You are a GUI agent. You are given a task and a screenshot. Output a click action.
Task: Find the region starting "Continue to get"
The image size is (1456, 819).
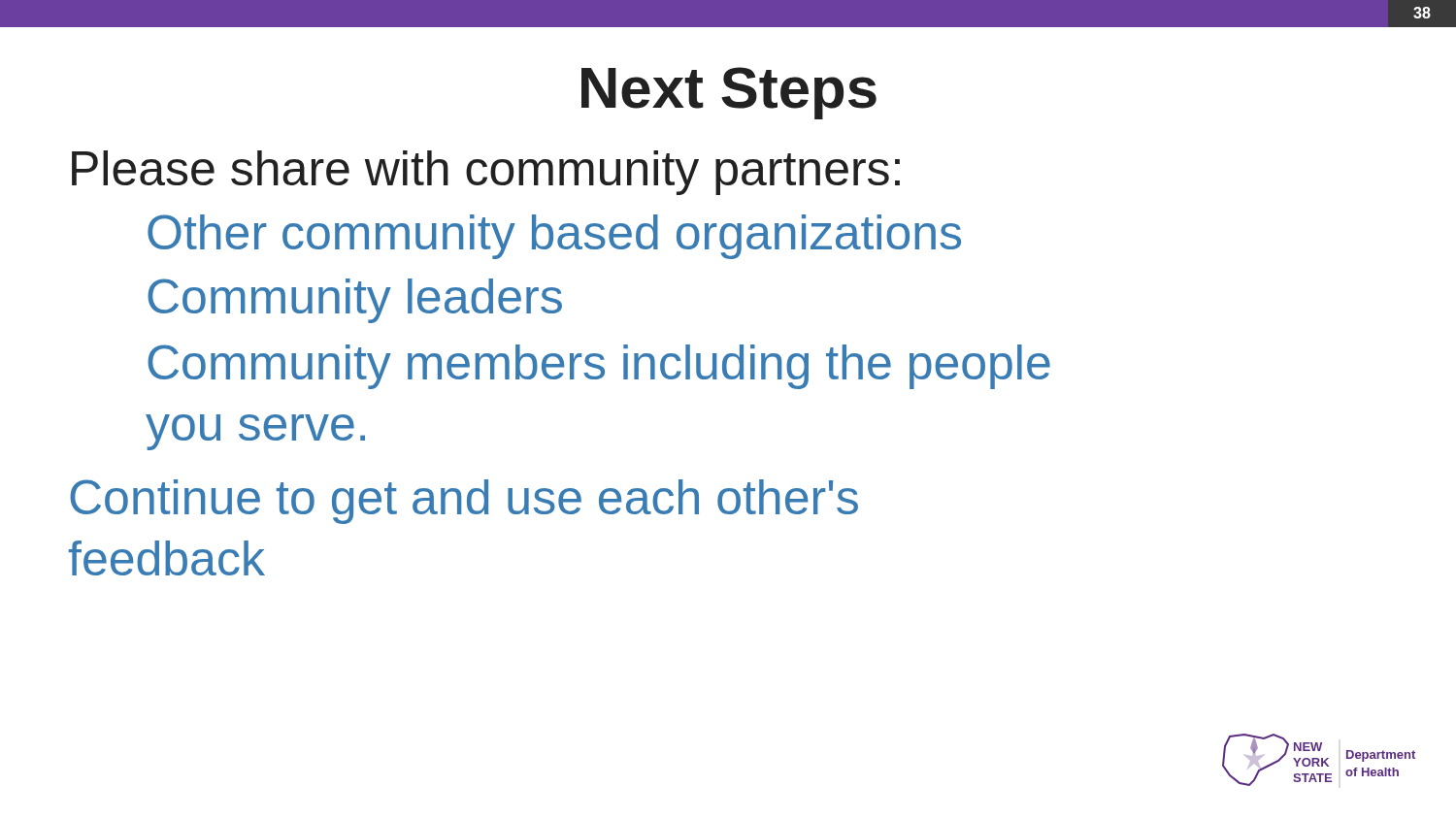pyautogui.click(x=464, y=528)
